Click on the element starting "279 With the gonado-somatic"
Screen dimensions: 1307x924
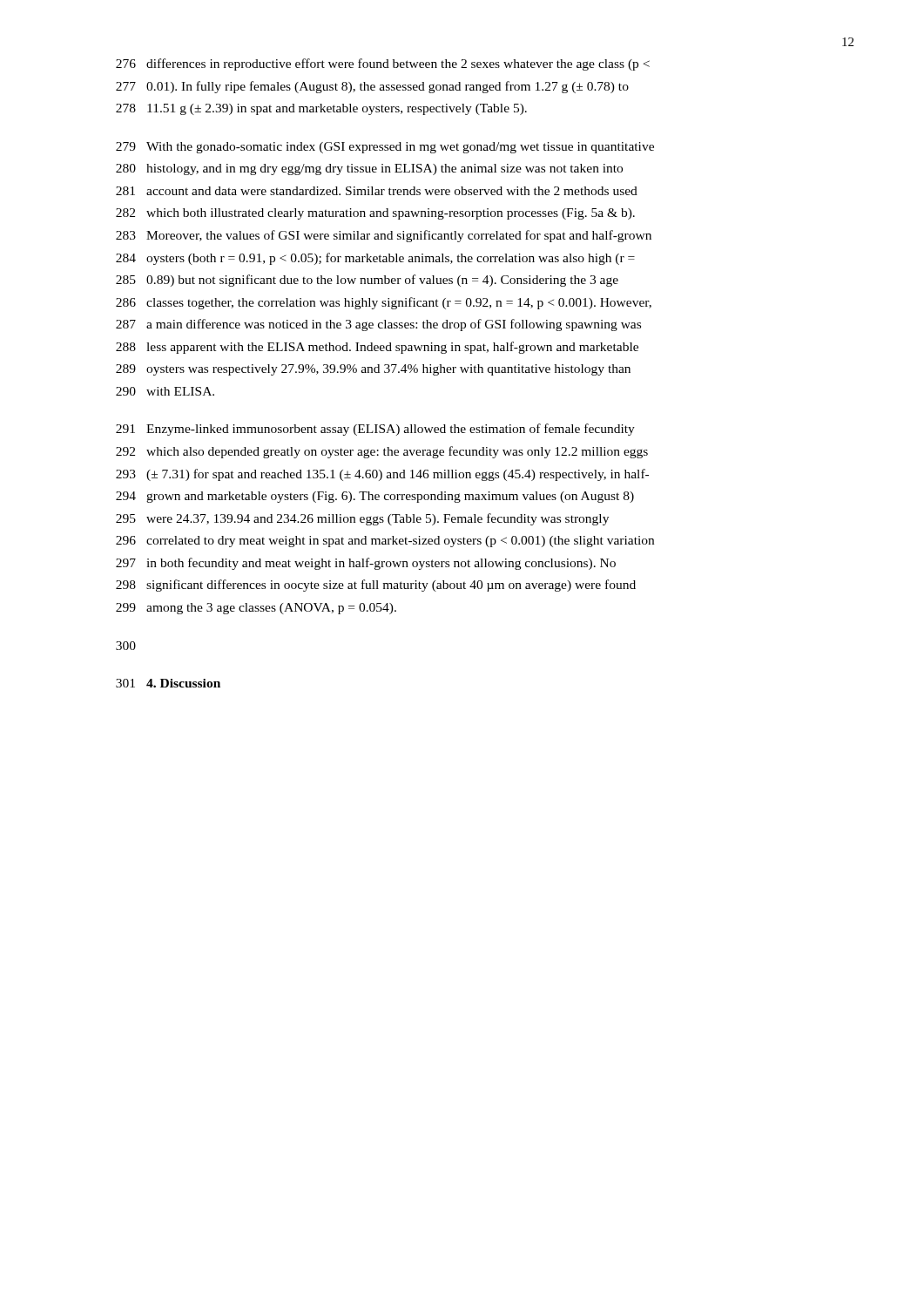coord(475,268)
